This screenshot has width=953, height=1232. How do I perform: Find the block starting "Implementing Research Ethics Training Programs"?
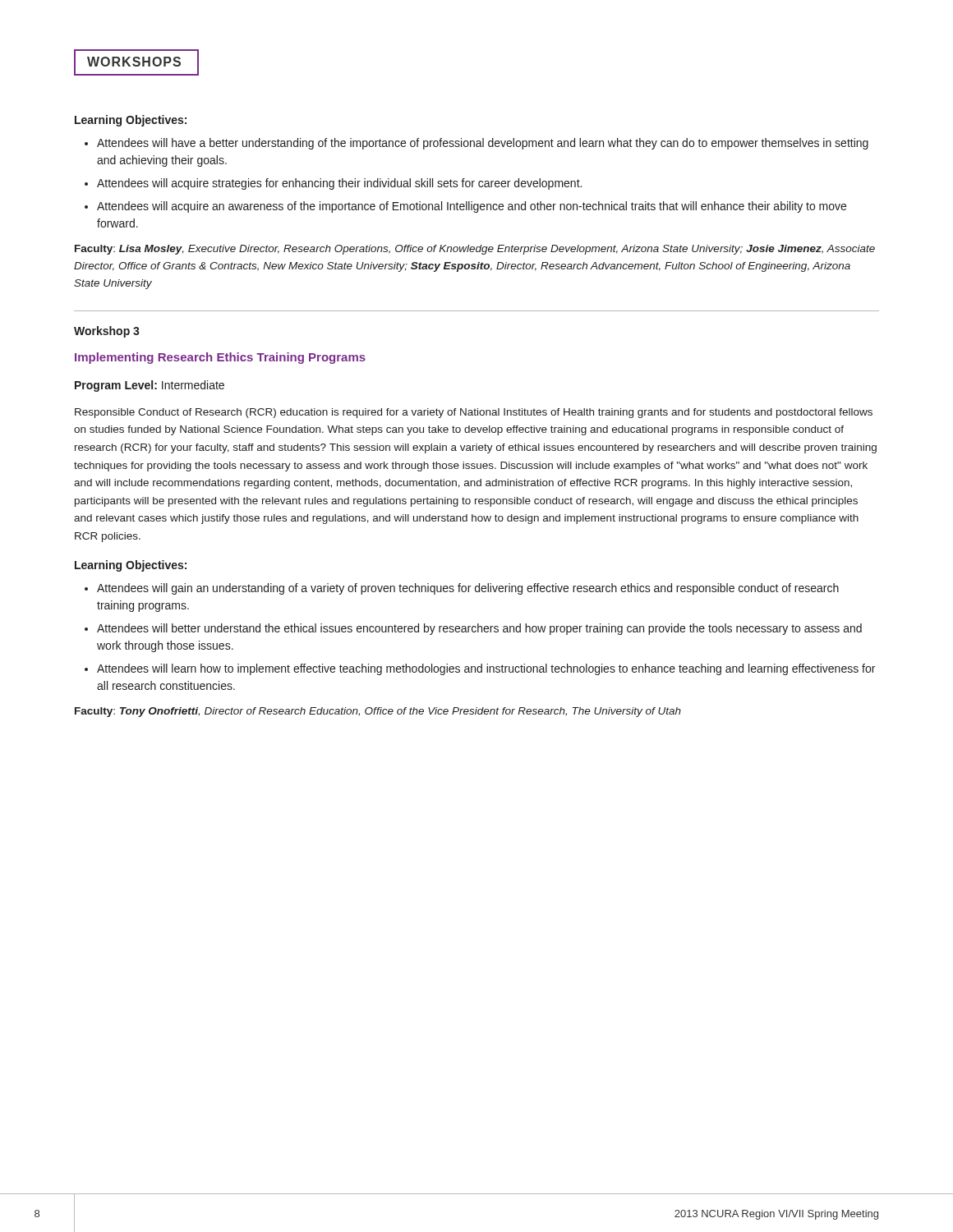tap(220, 358)
